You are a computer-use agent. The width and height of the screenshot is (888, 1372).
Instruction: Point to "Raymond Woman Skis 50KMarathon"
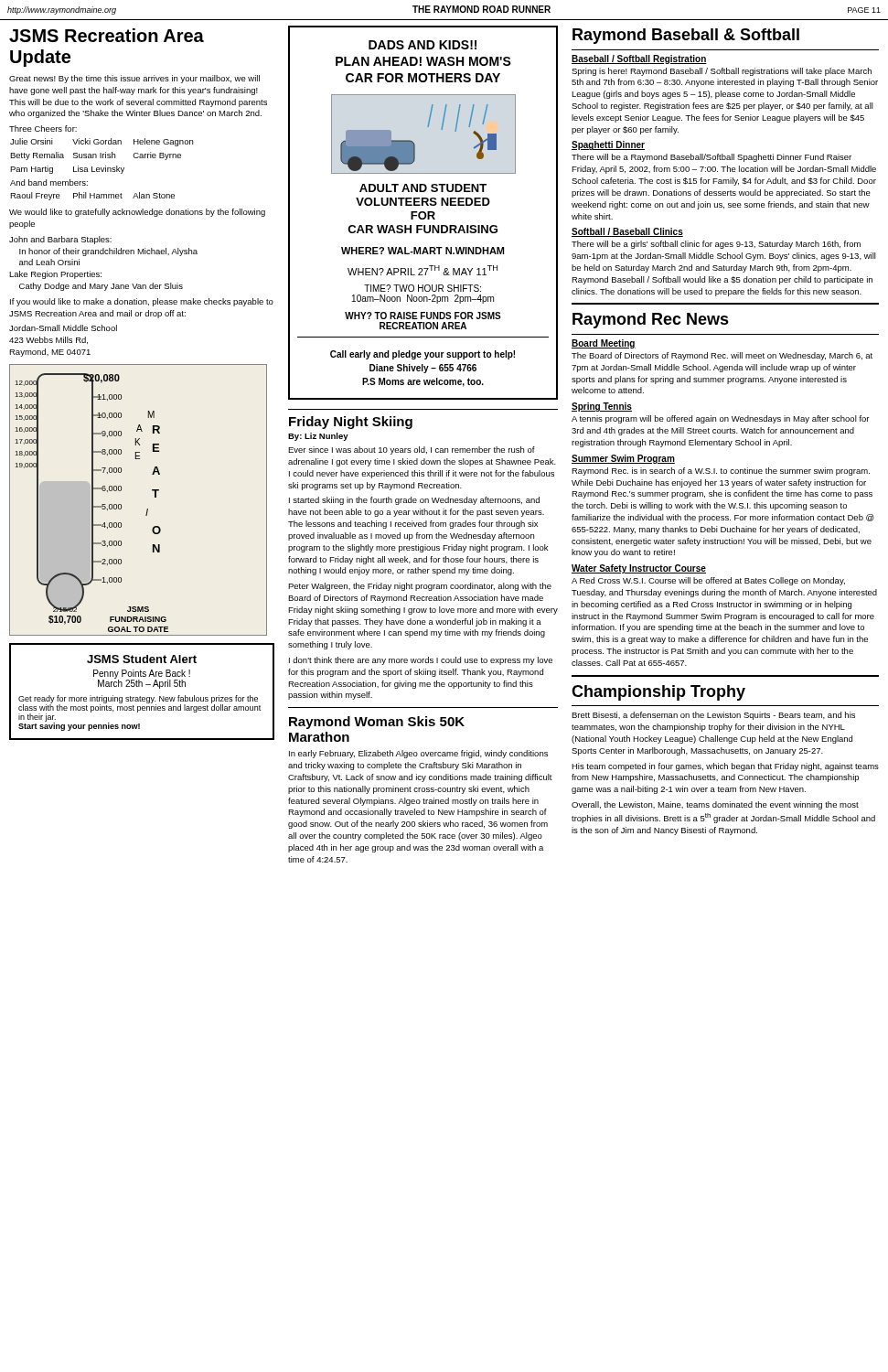376,729
